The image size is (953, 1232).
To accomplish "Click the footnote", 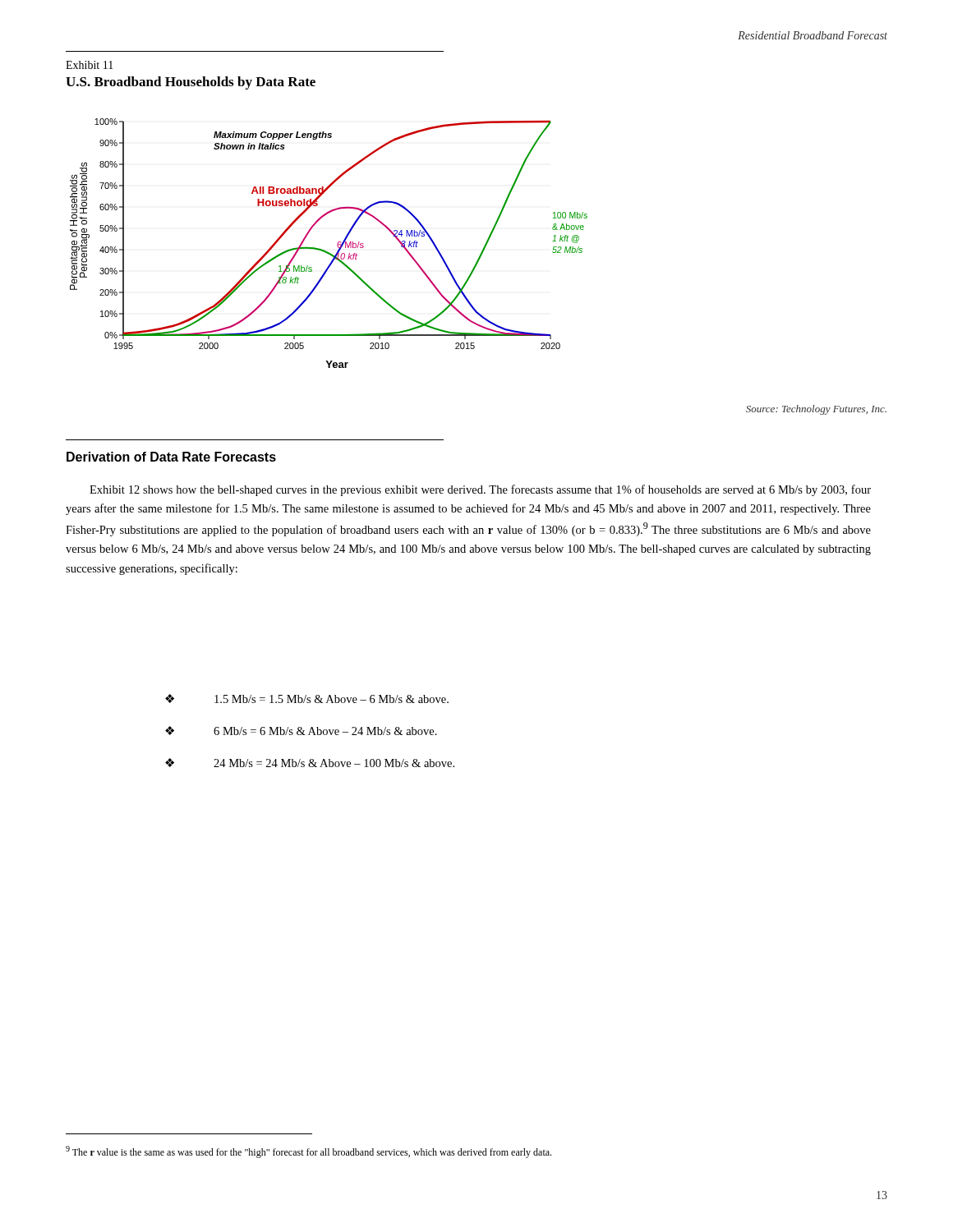I will tap(309, 1151).
